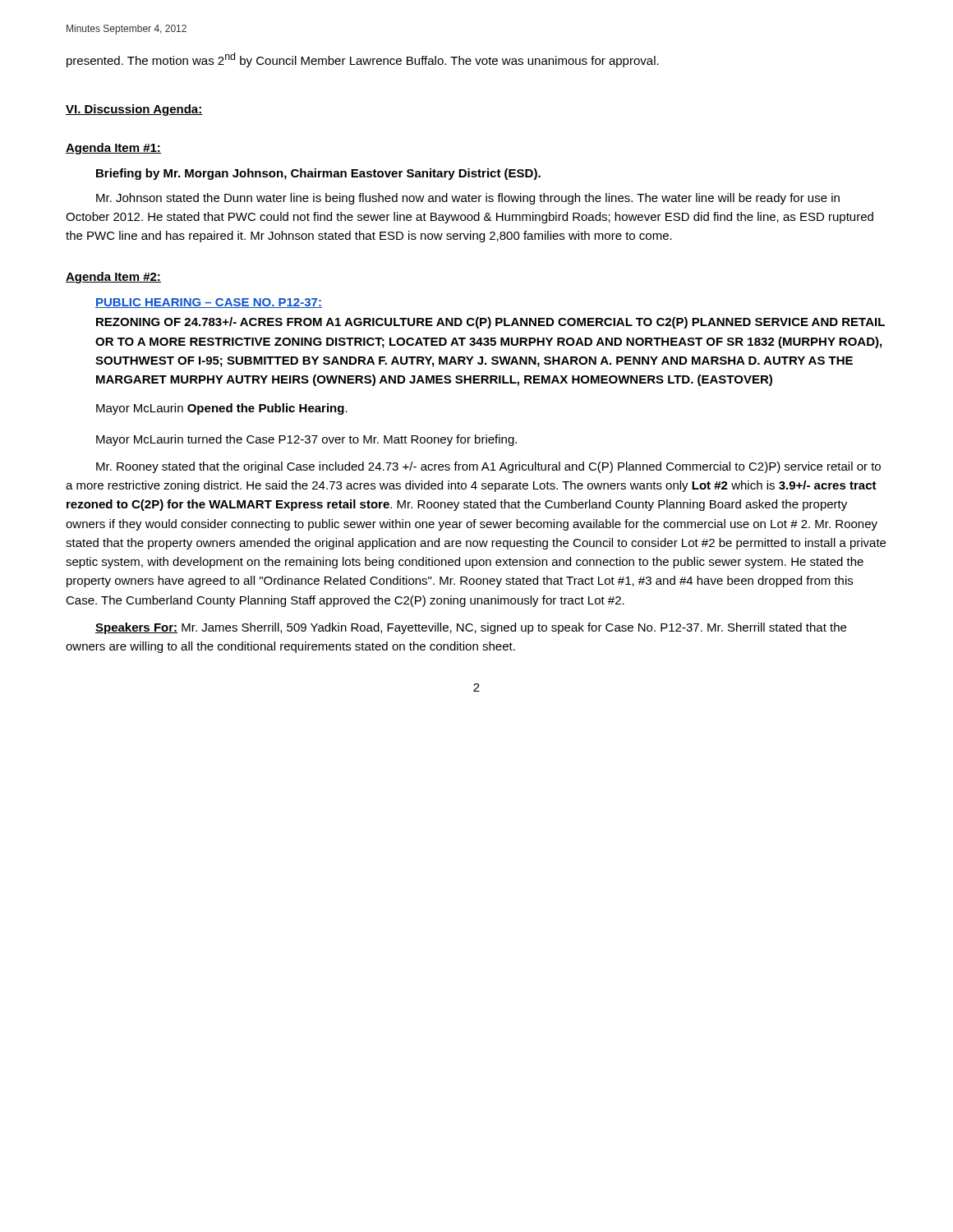Point to the region starting "Mayor McLaurin Opened the Public Hearing."
This screenshot has height=1232, width=953.
point(222,408)
